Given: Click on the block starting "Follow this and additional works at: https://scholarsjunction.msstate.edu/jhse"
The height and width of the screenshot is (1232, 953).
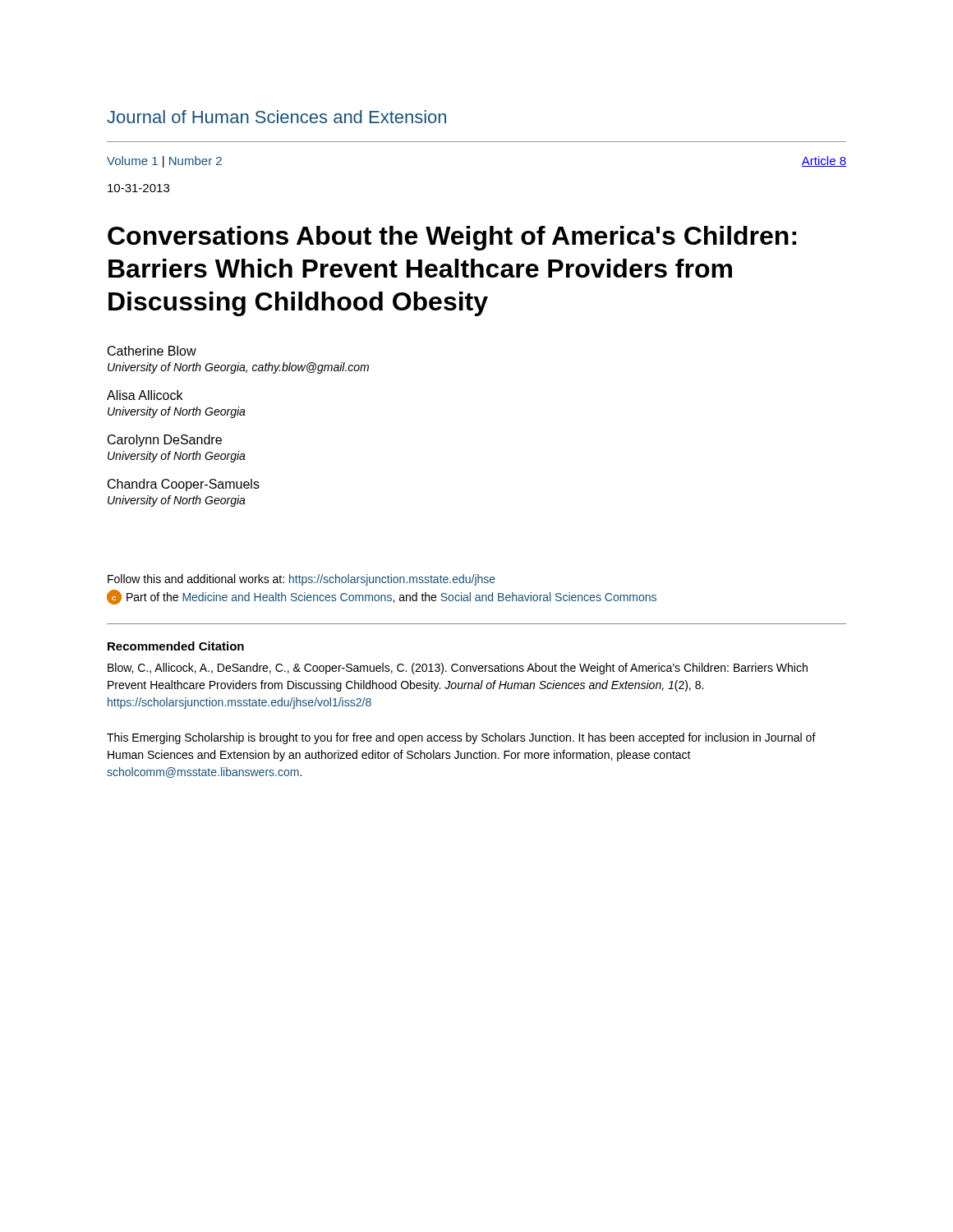Looking at the screenshot, I should tap(301, 579).
